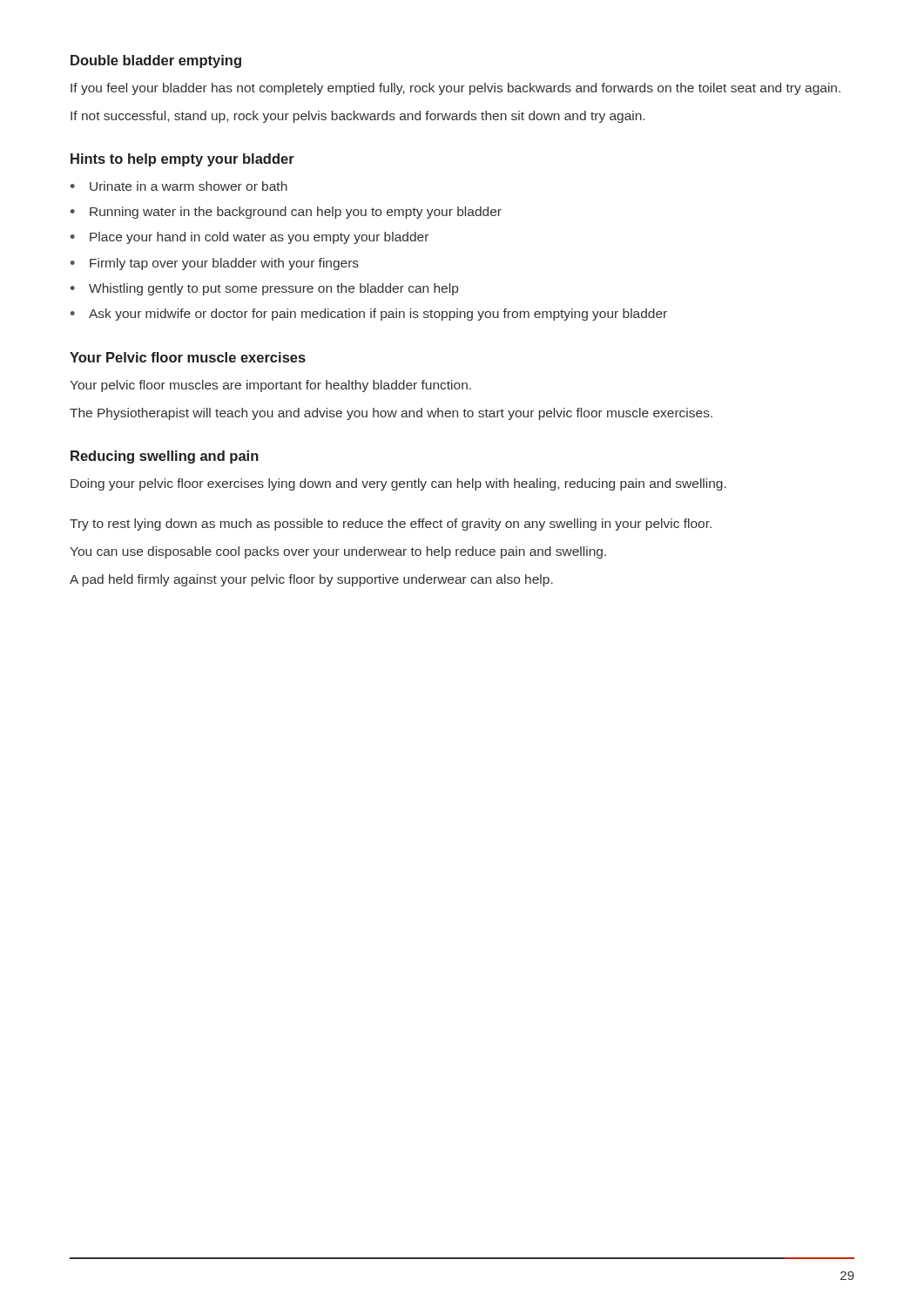Point to the block beginning "• Running water"
The height and width of the screenshot is (1307, 924).
pos(462,212)
